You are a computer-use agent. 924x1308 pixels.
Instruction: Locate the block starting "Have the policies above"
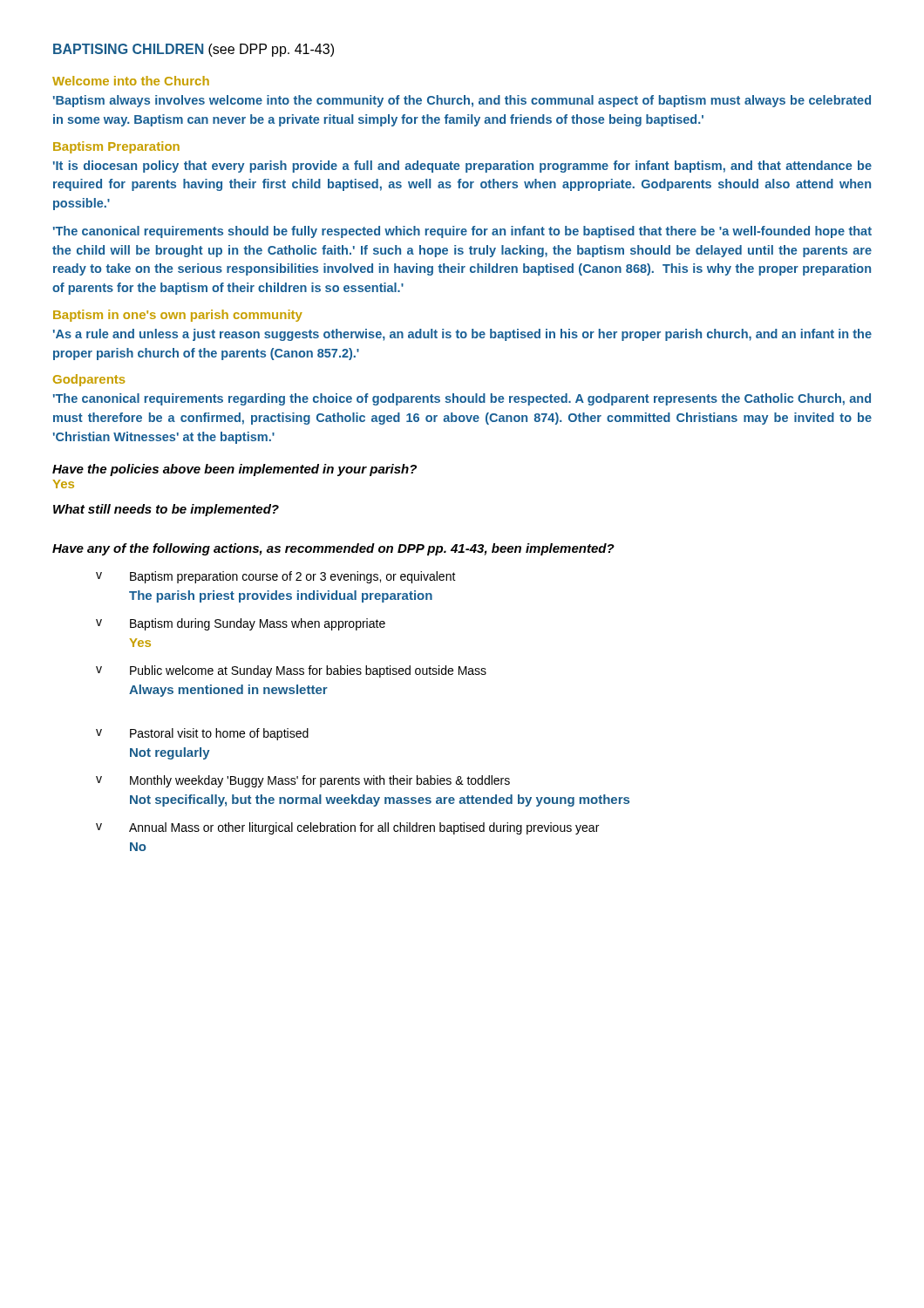(x=234, y=470)
